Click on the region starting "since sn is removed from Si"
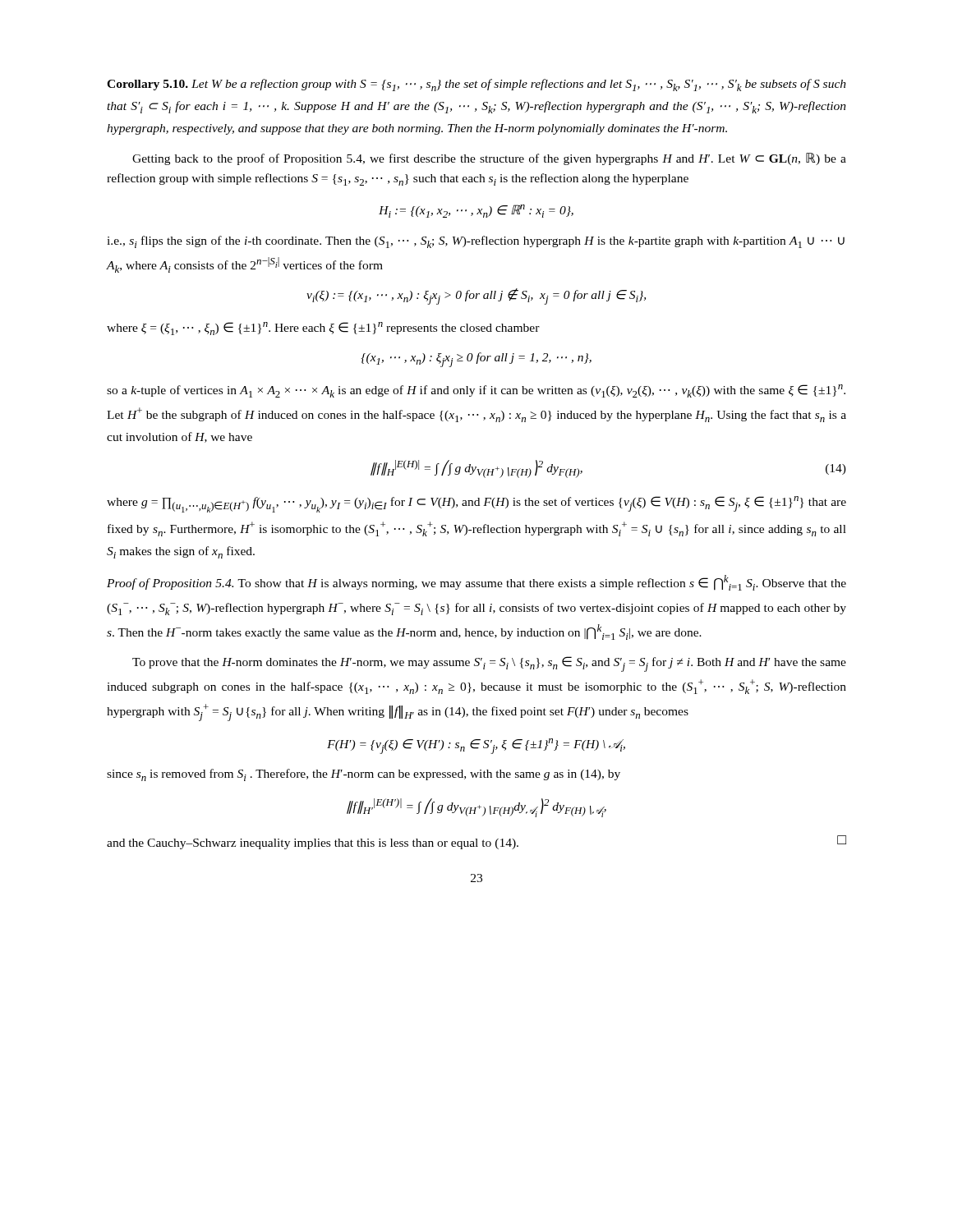This screenshot has height=1232, width=953. tap(476, 775)
